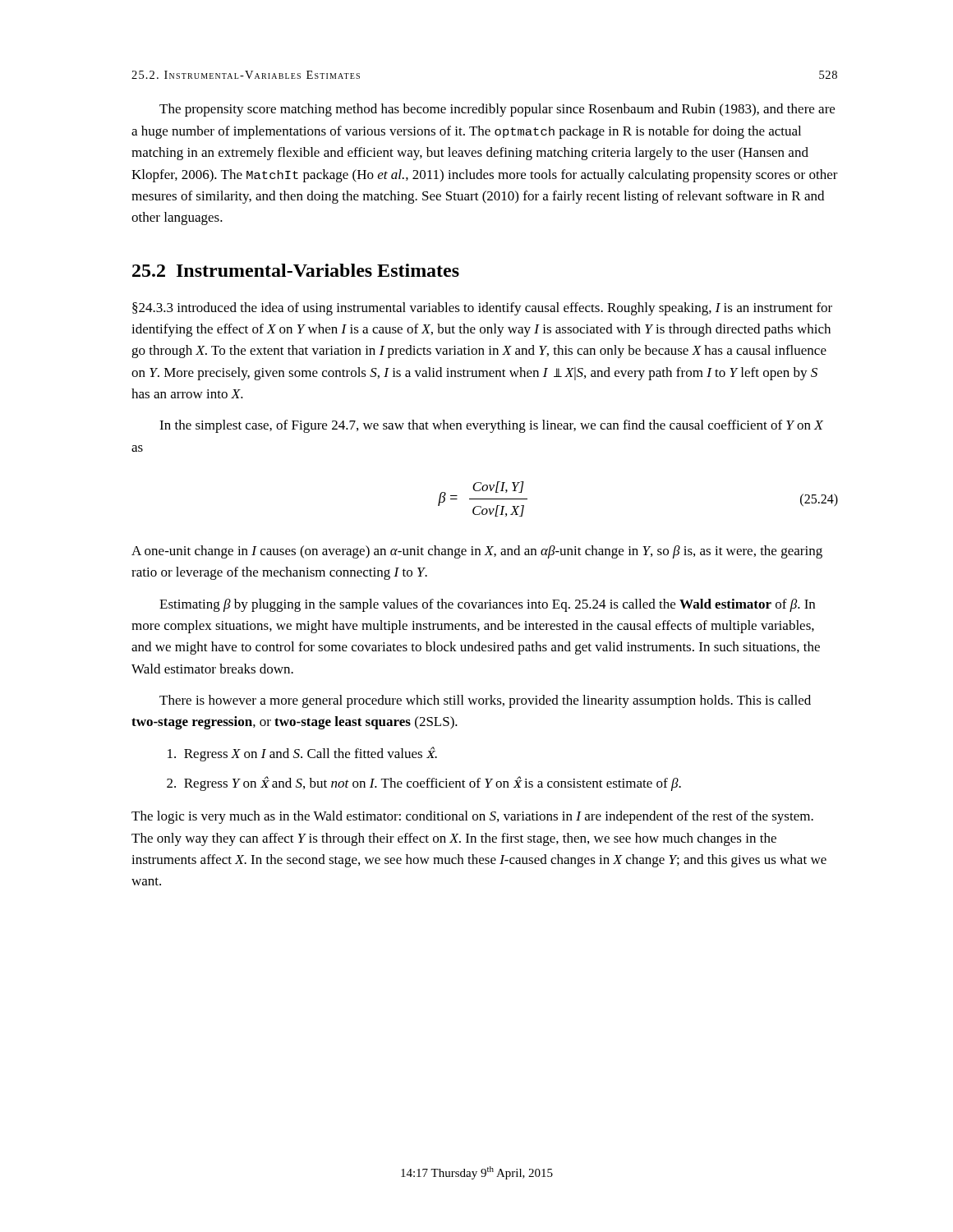
Task: Click the passage that begins "Regress X on I and S."
Action: pos(302,753)
